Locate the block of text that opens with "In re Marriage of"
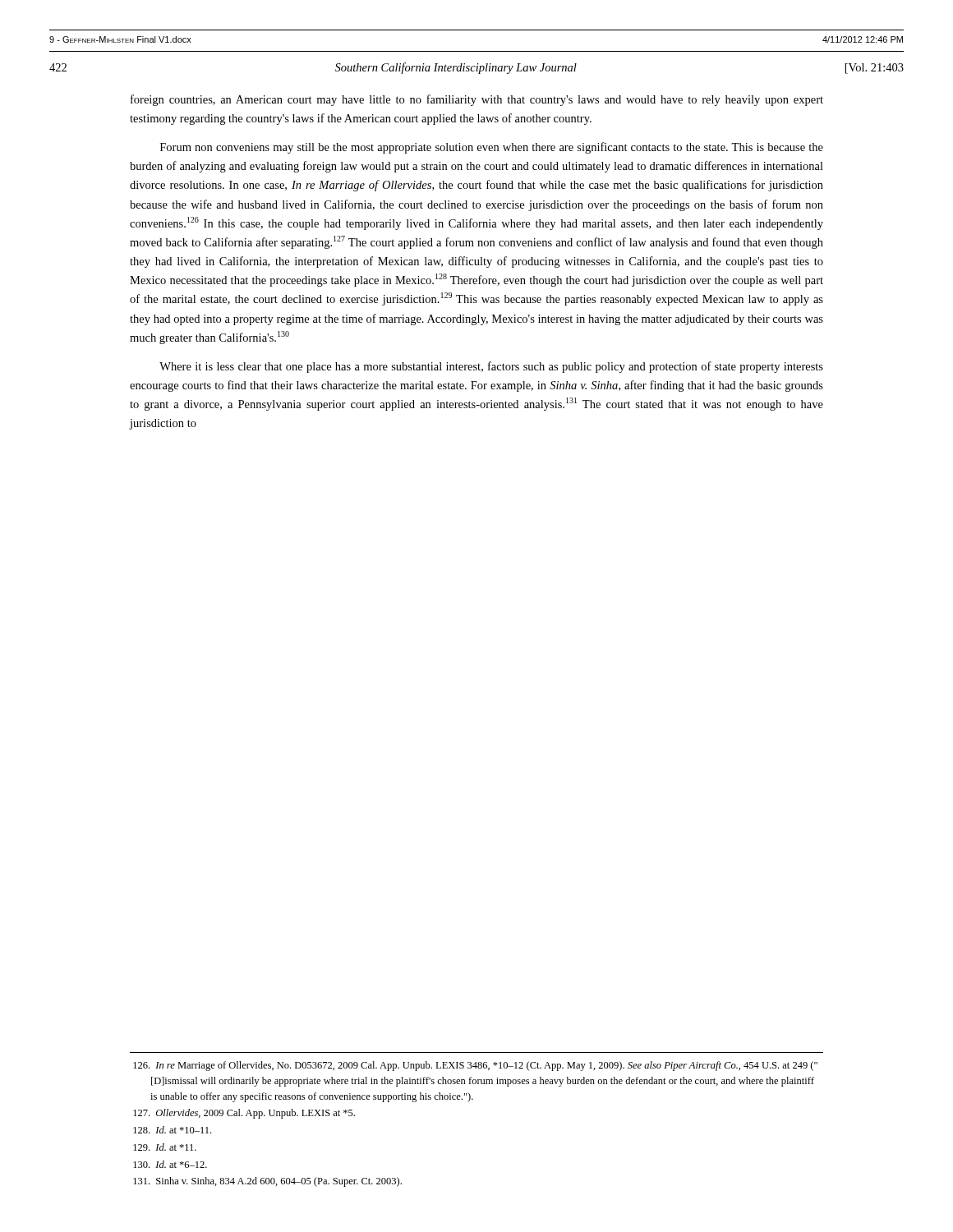Image resolution: width=953 pixels, height=1232 pixels. [x=474, y=1081]
